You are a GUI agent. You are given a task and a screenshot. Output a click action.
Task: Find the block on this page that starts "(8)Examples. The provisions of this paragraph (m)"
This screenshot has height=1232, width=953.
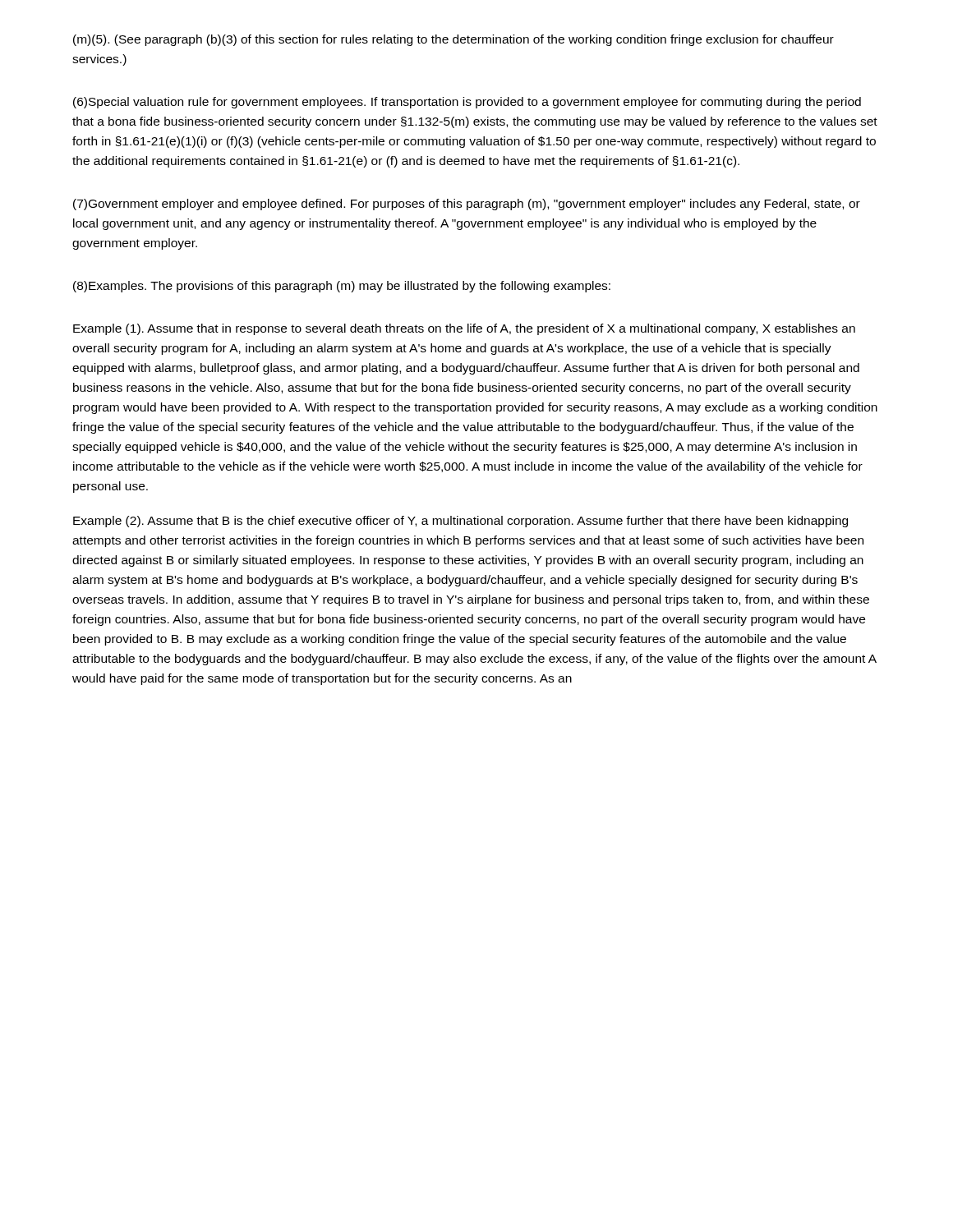point(476,286)
